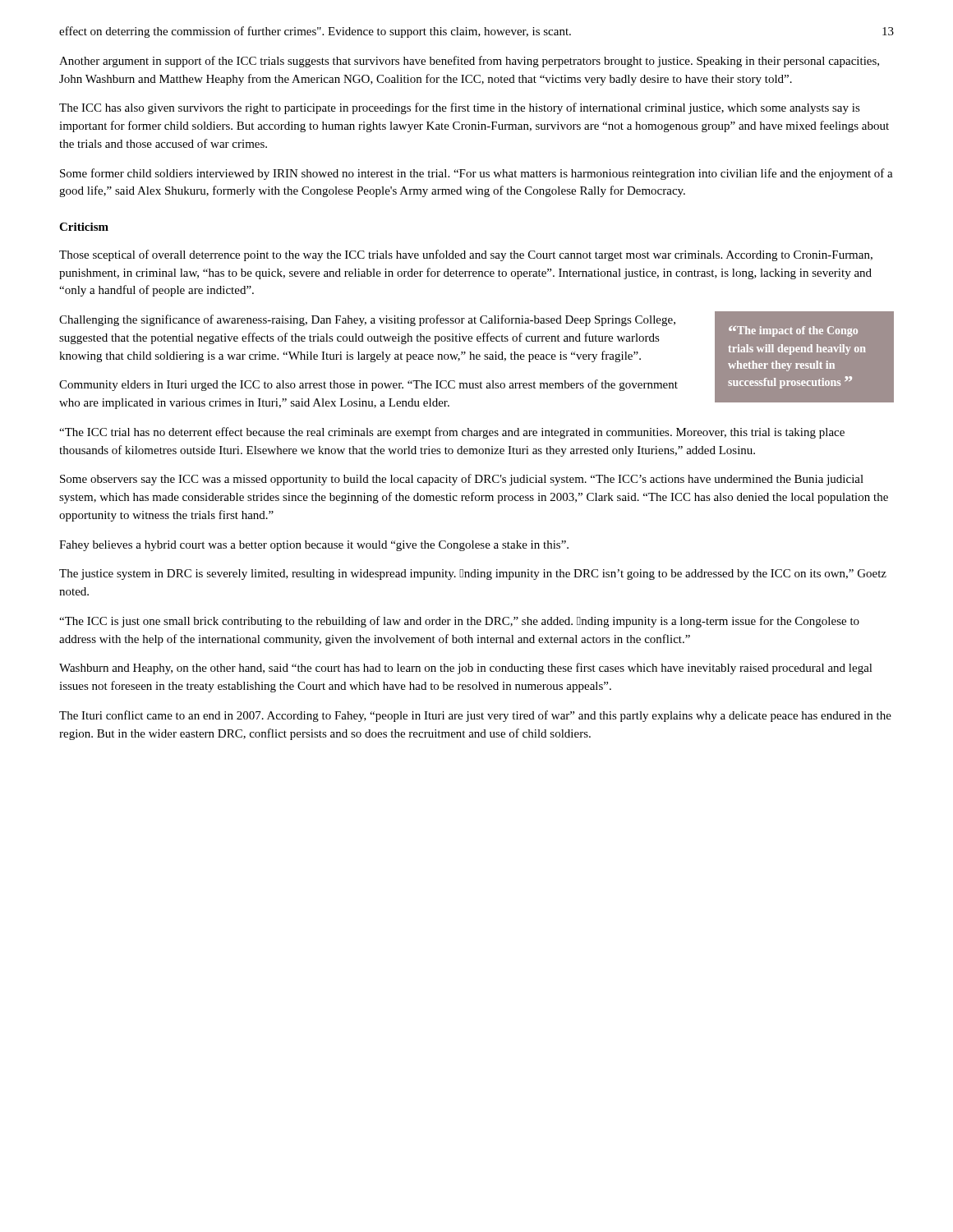Viewport: 953px width, 1232px height.
Task: Locate the block of text that opens with "Fahey believes a hybrid court was a better"
Action: point(314,544)
